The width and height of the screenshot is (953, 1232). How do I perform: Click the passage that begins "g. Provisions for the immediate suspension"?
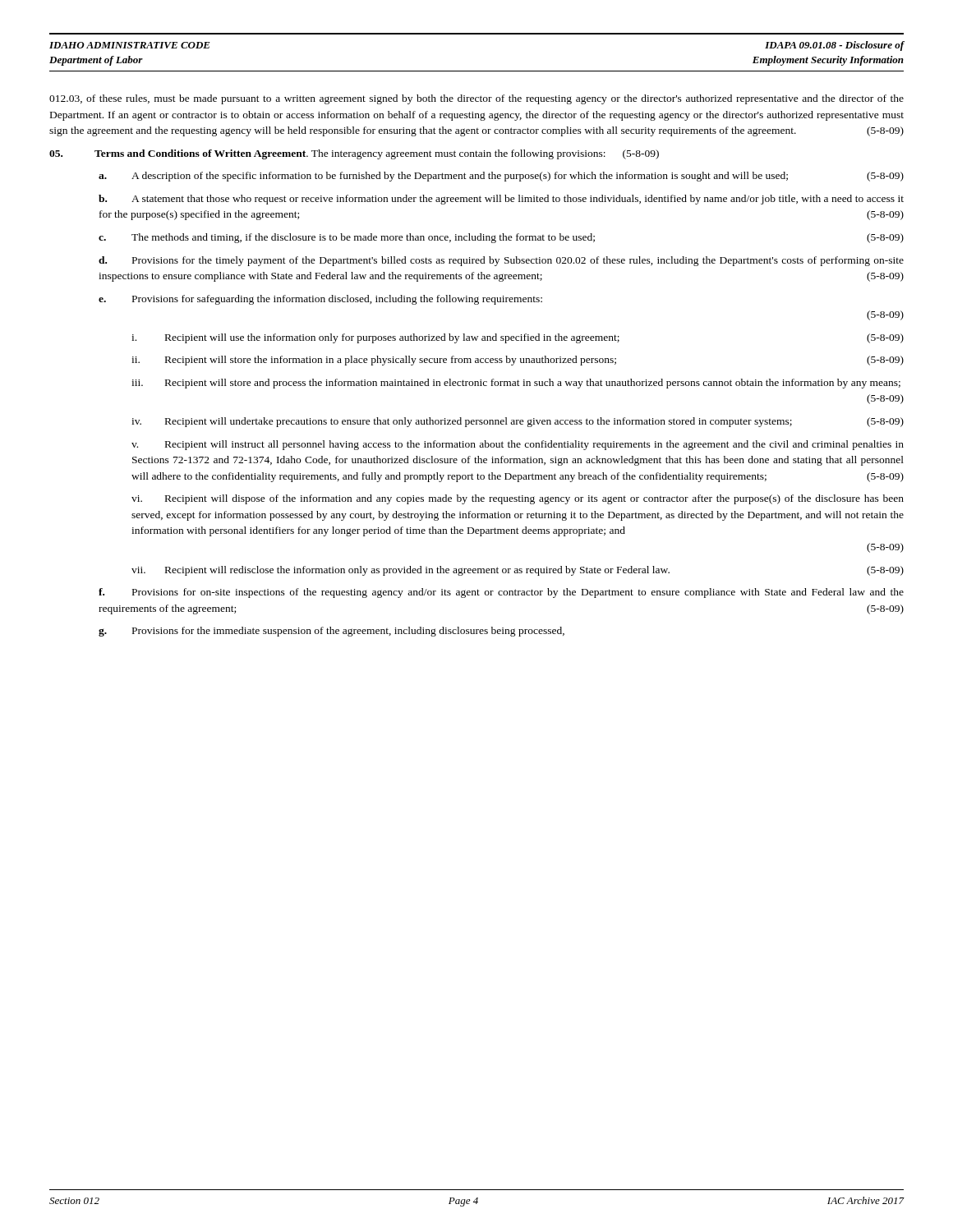[332, 631]
